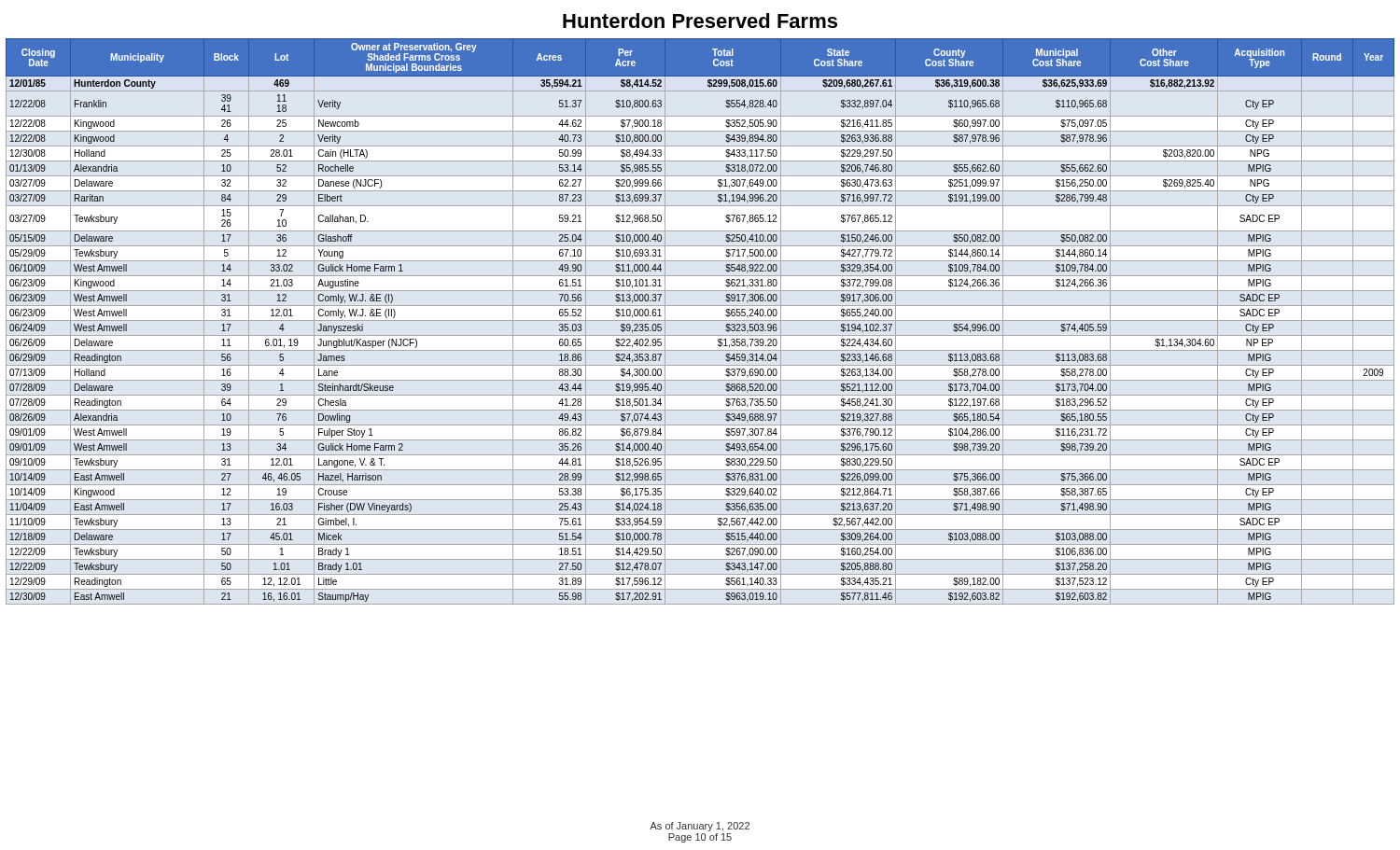Find the table that mentions "Gimbel, I."
Screen dimensions: 850x1400
tap(700, 321)
